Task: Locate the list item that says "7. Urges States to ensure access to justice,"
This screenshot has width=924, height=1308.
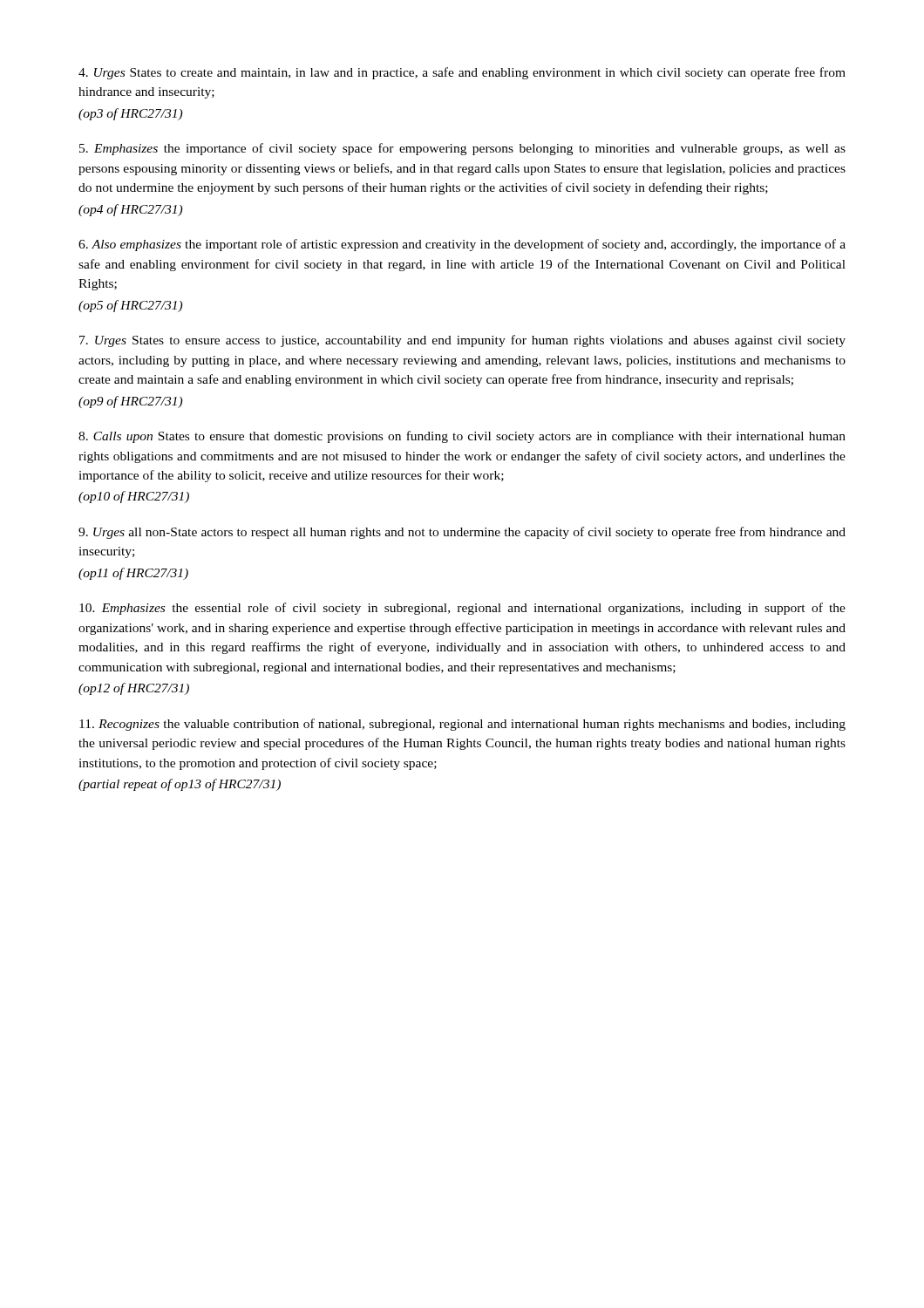Action: coord(462,372)
